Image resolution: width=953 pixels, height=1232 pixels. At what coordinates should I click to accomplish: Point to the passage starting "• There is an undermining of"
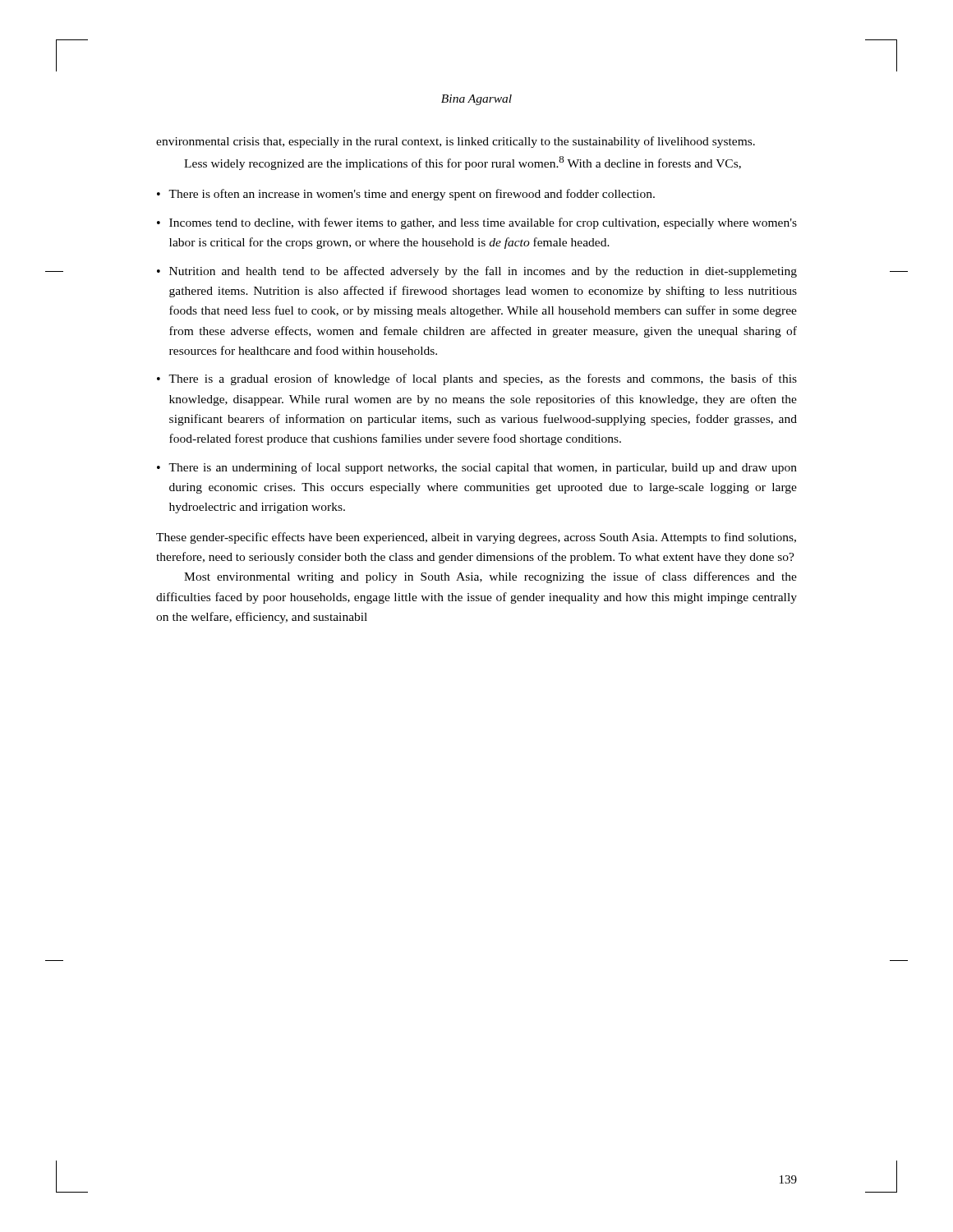[x=476, y=487]
